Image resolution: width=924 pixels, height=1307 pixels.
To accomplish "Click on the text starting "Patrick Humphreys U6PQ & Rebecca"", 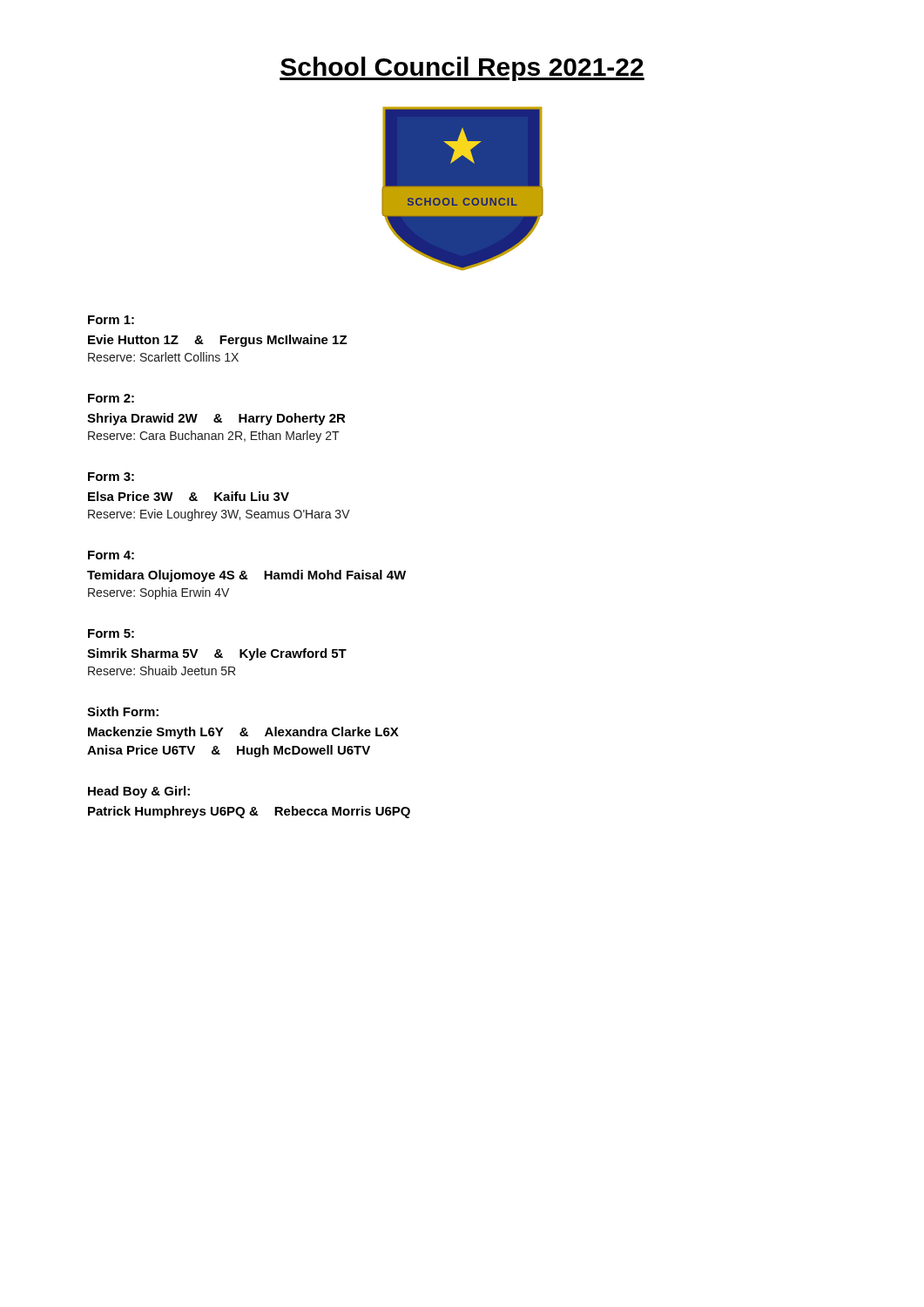I will 249,811.
